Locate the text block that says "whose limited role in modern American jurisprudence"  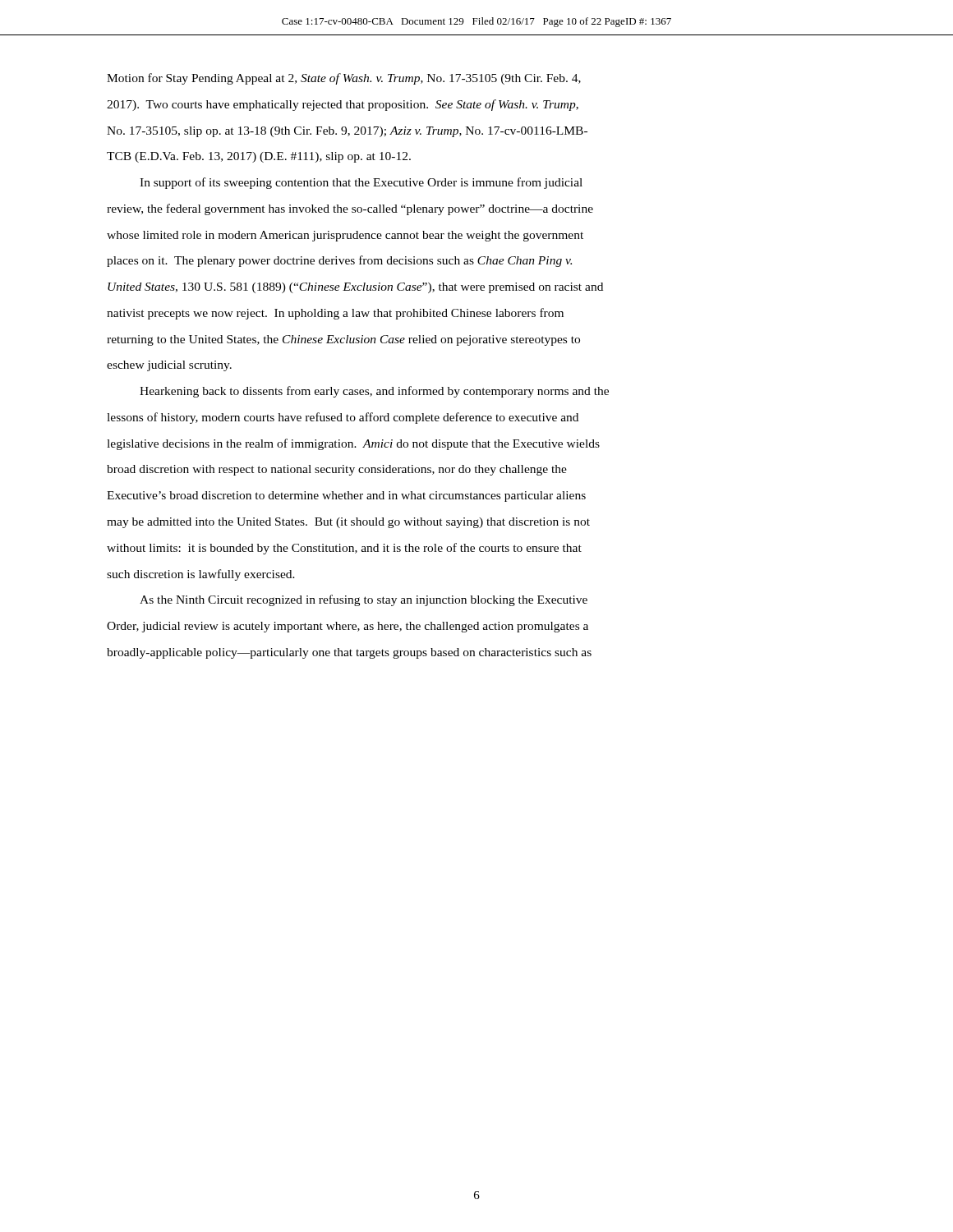tap(345, 234)
